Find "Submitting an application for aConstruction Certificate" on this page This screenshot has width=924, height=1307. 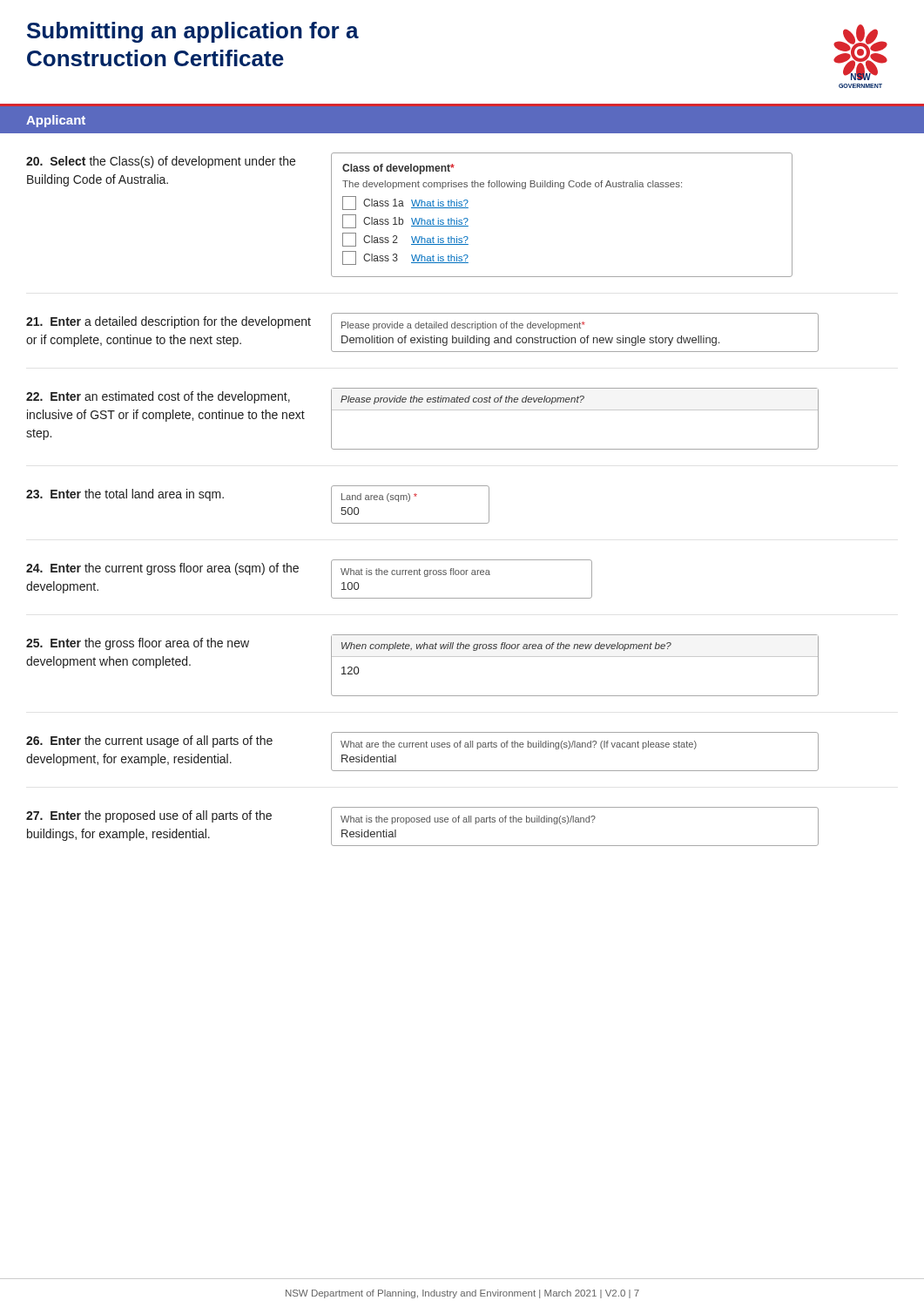[x=192, y=44]
